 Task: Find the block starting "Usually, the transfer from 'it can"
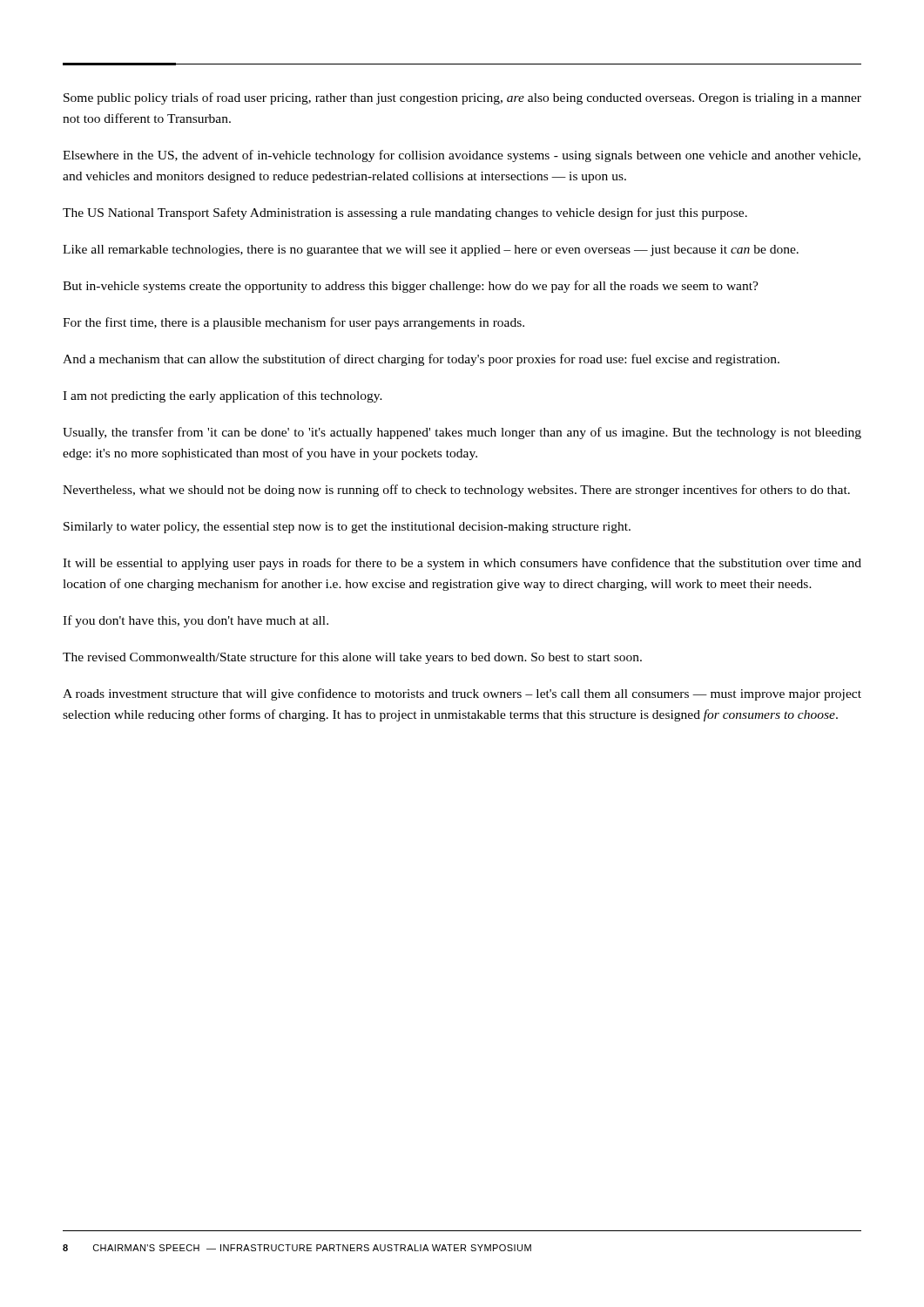point(462,442)
